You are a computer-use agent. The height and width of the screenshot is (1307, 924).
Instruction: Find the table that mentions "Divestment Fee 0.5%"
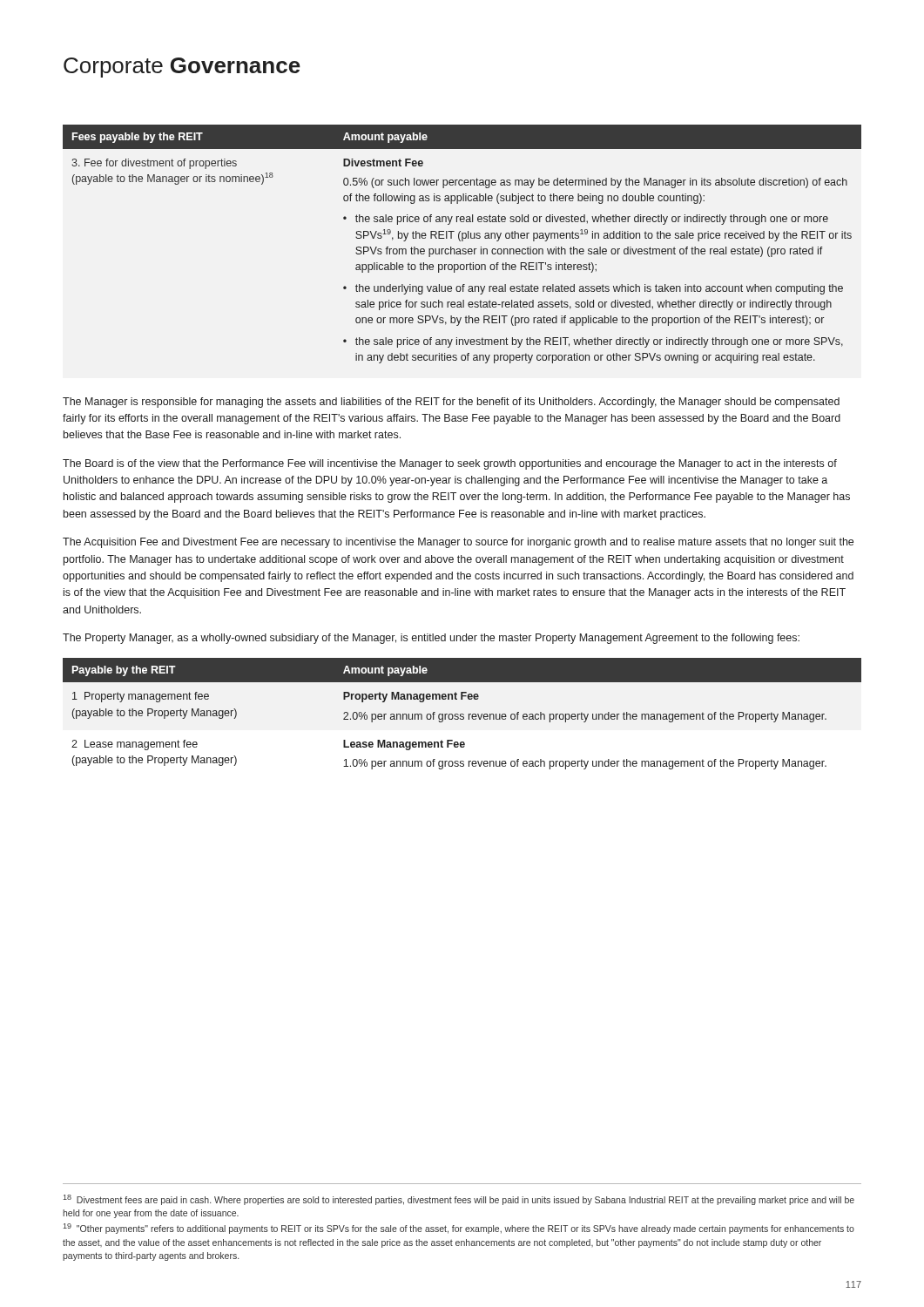coord(462,251)
